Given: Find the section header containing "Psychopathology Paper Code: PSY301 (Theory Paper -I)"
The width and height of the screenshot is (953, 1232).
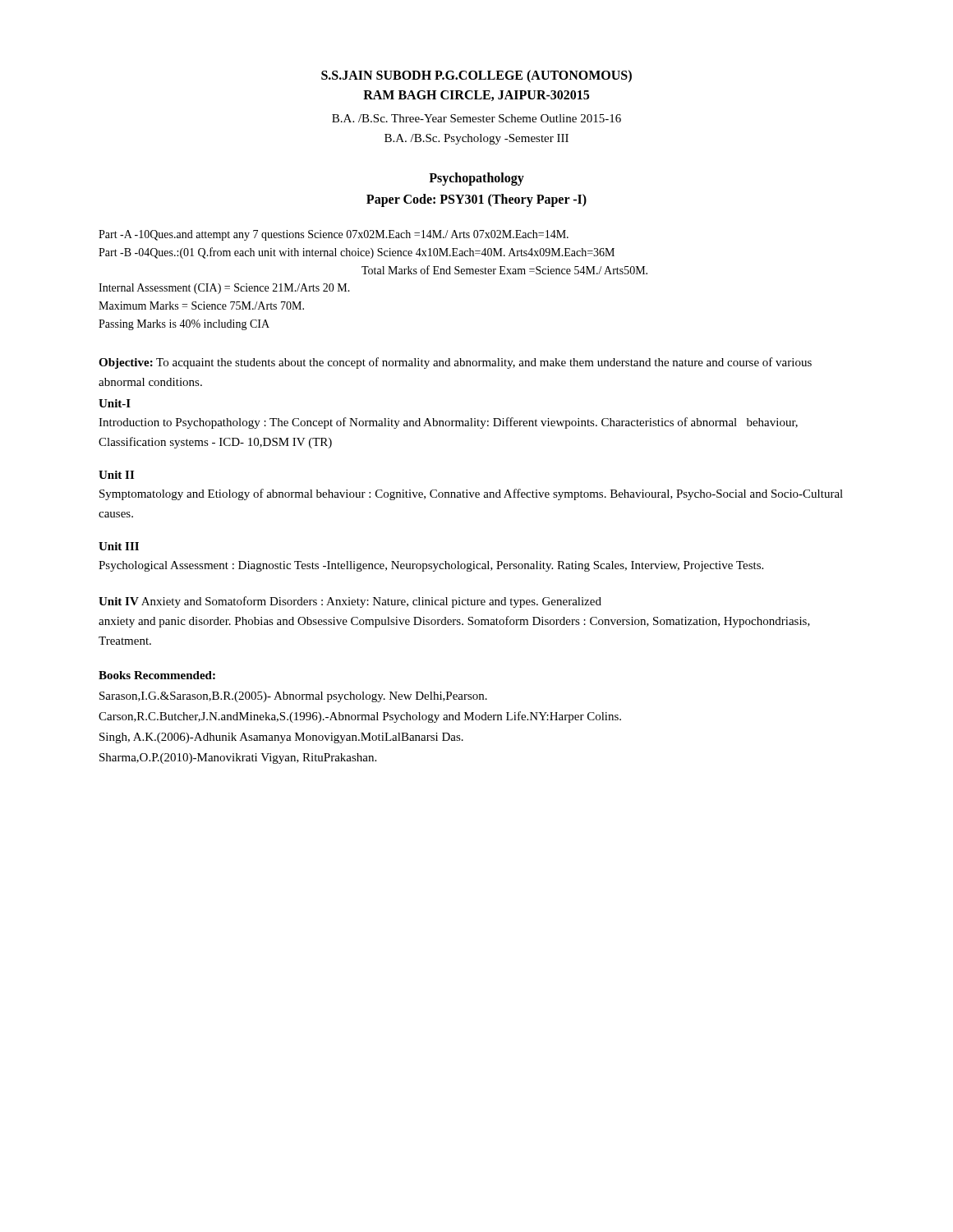Looking at the screenshot, I should tap(476, 188).
